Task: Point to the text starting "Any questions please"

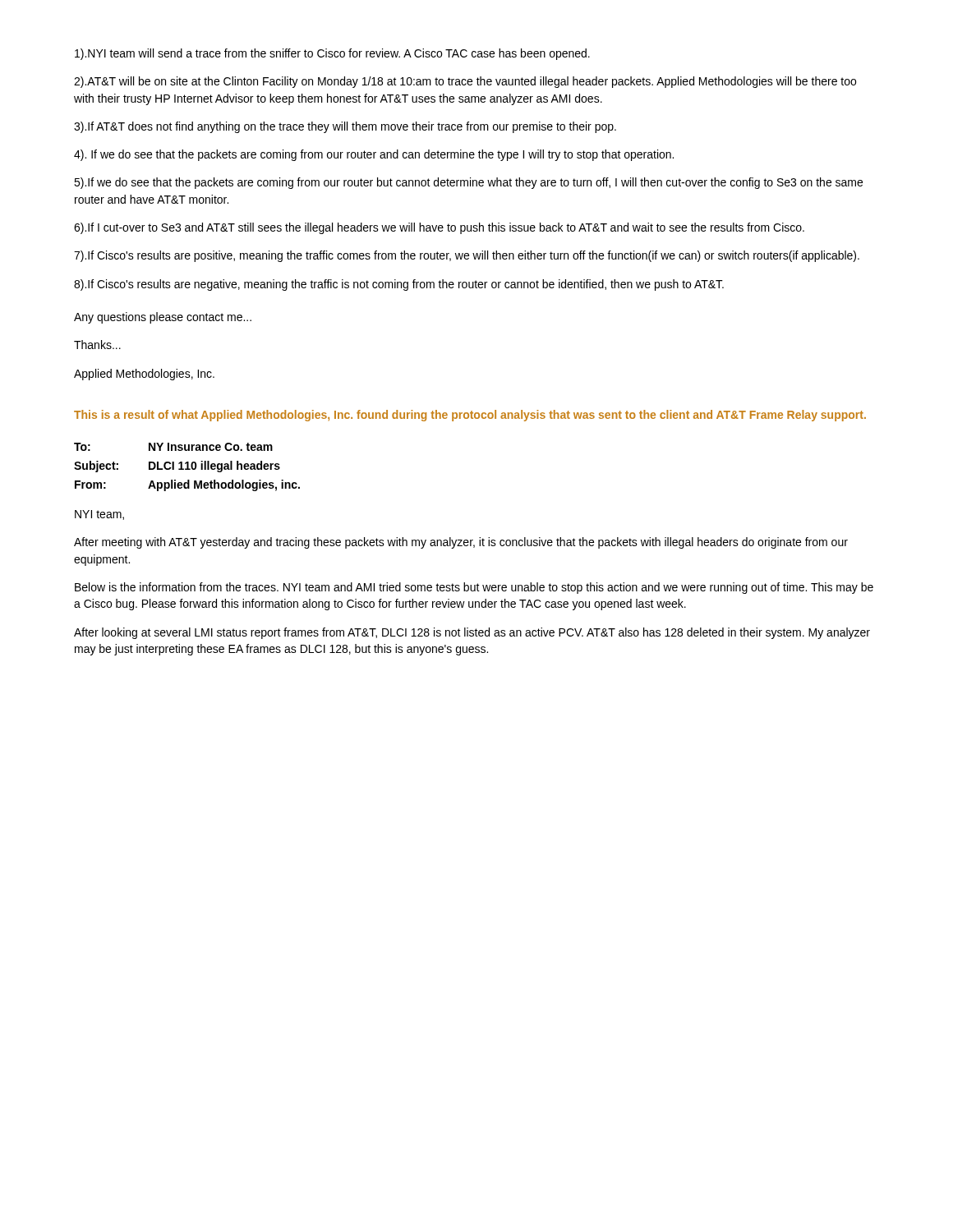Action: click(163, 317)
